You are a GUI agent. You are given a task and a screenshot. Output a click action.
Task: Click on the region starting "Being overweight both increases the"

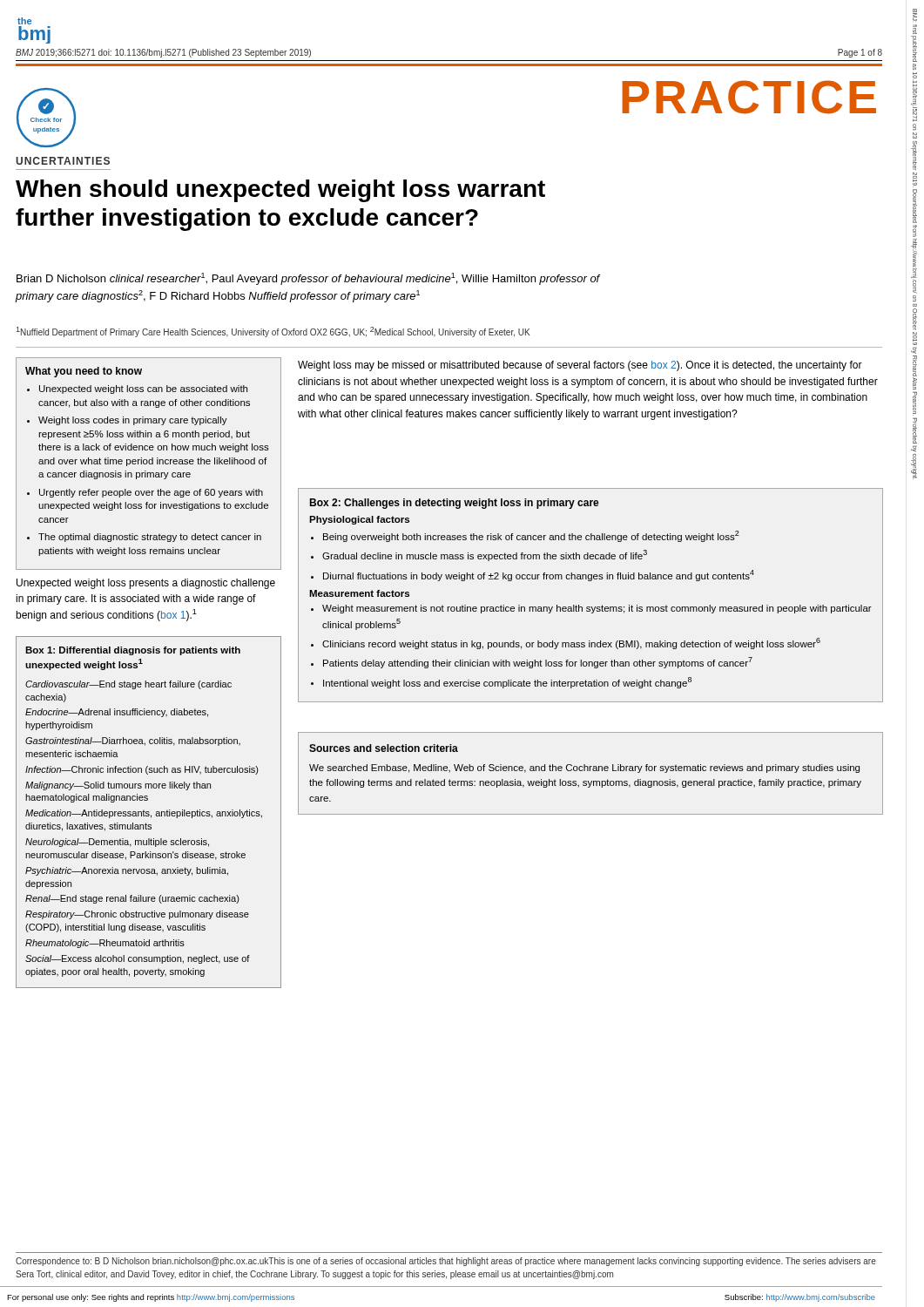[531, 535]
